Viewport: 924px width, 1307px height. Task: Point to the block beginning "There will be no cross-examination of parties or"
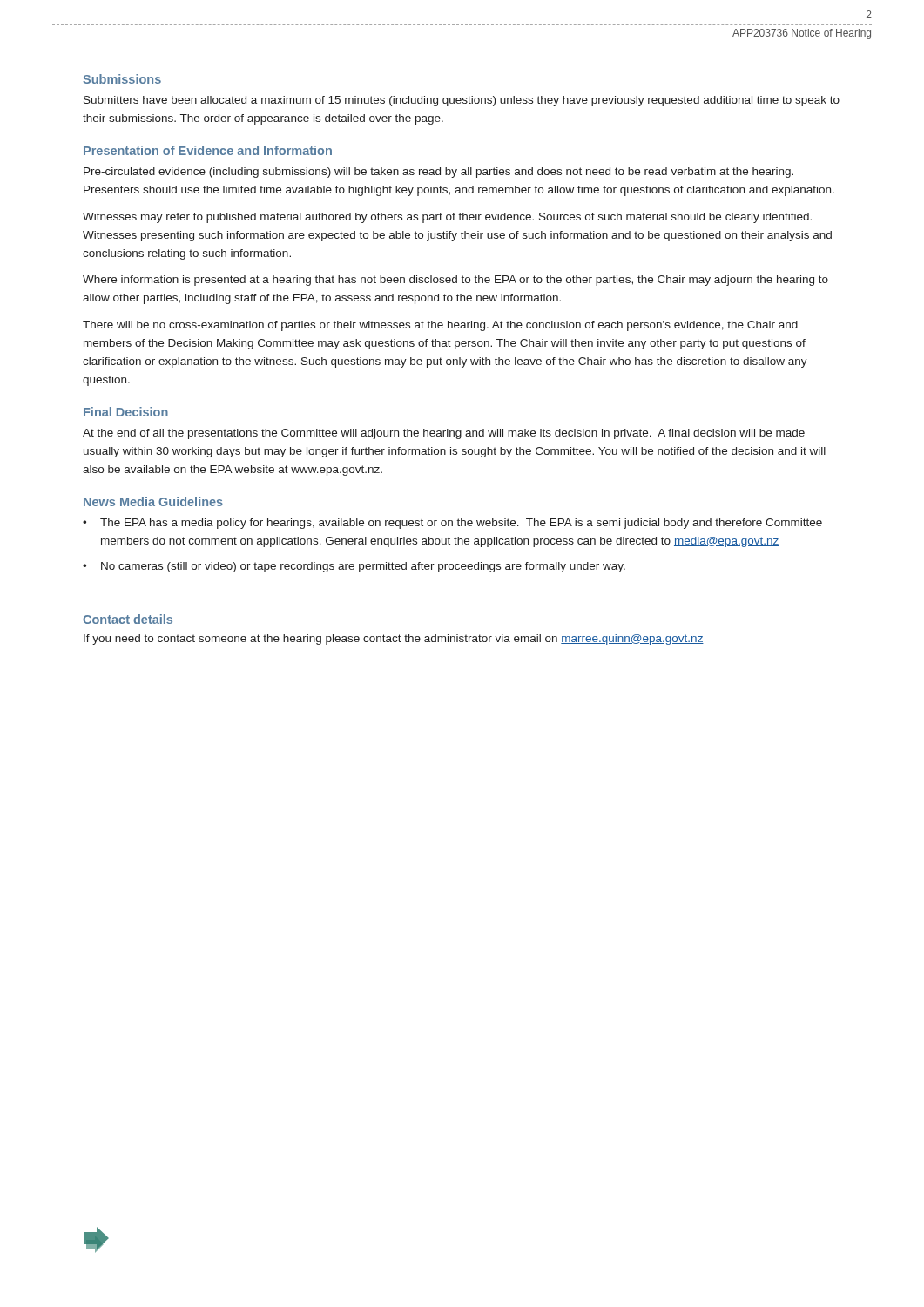pyautogui.click(x=445, y=352)
